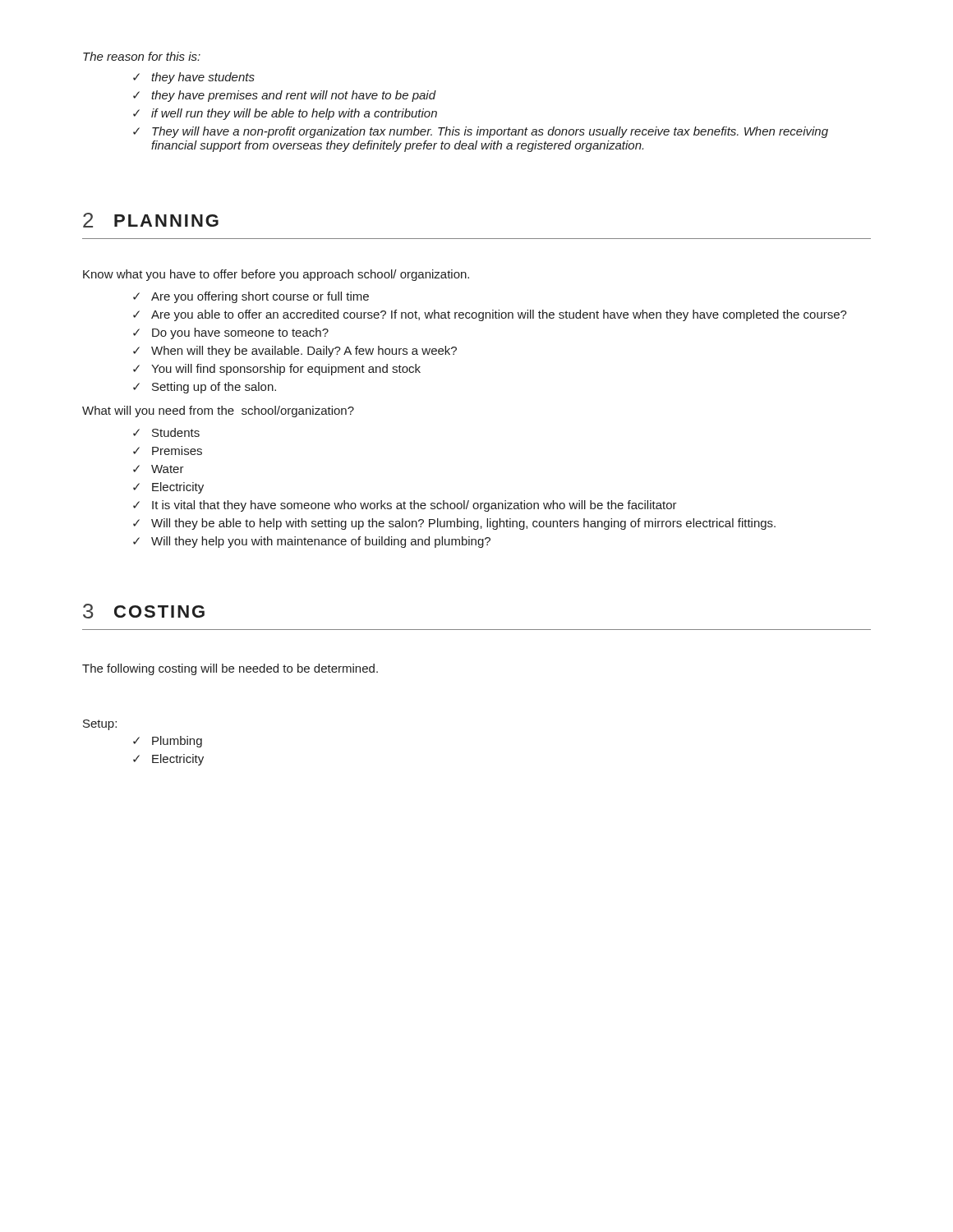
Task: Find the element starting "Will they be"
Action: [x=464, y=523]
